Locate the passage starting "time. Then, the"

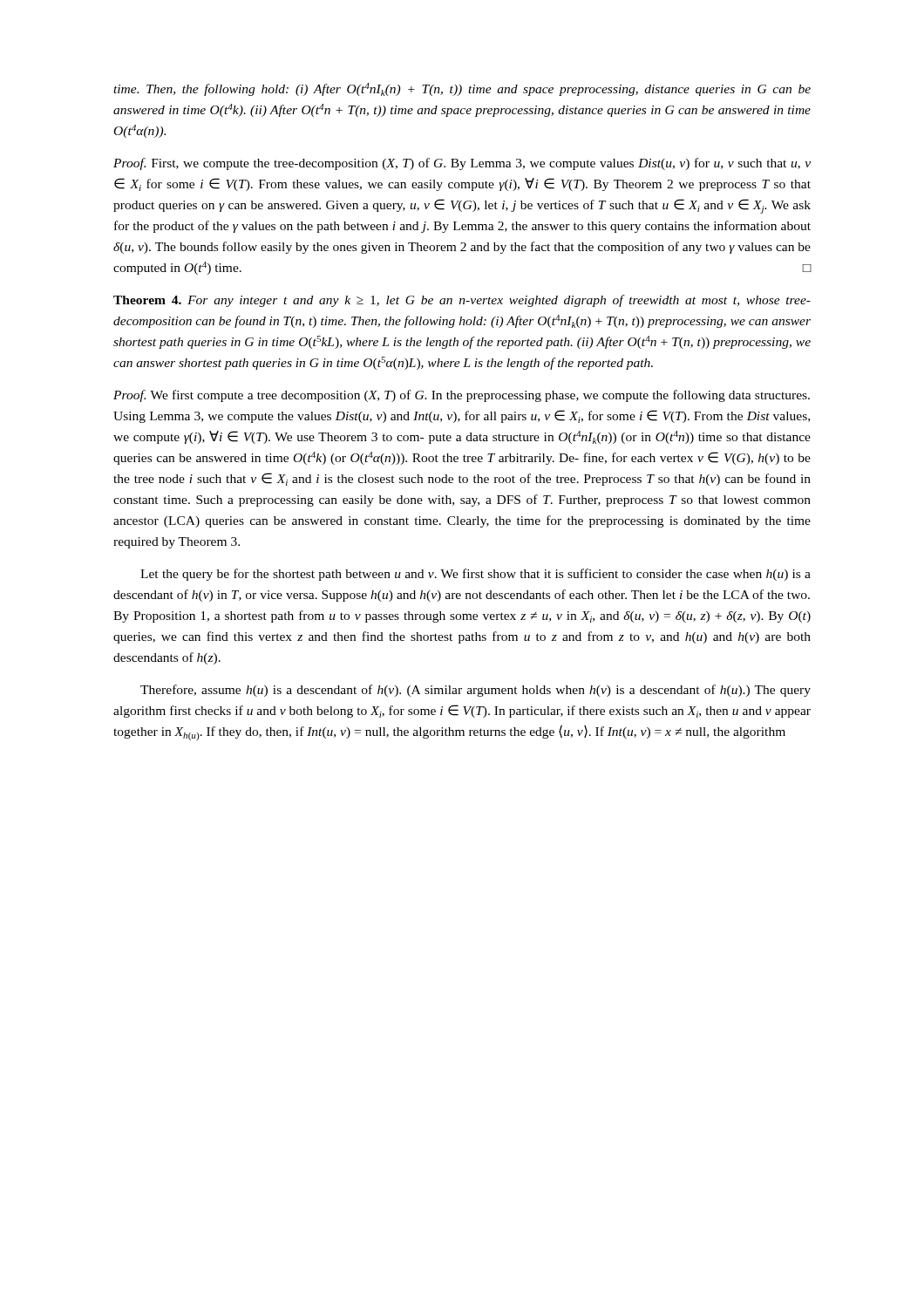pos(462,109)
